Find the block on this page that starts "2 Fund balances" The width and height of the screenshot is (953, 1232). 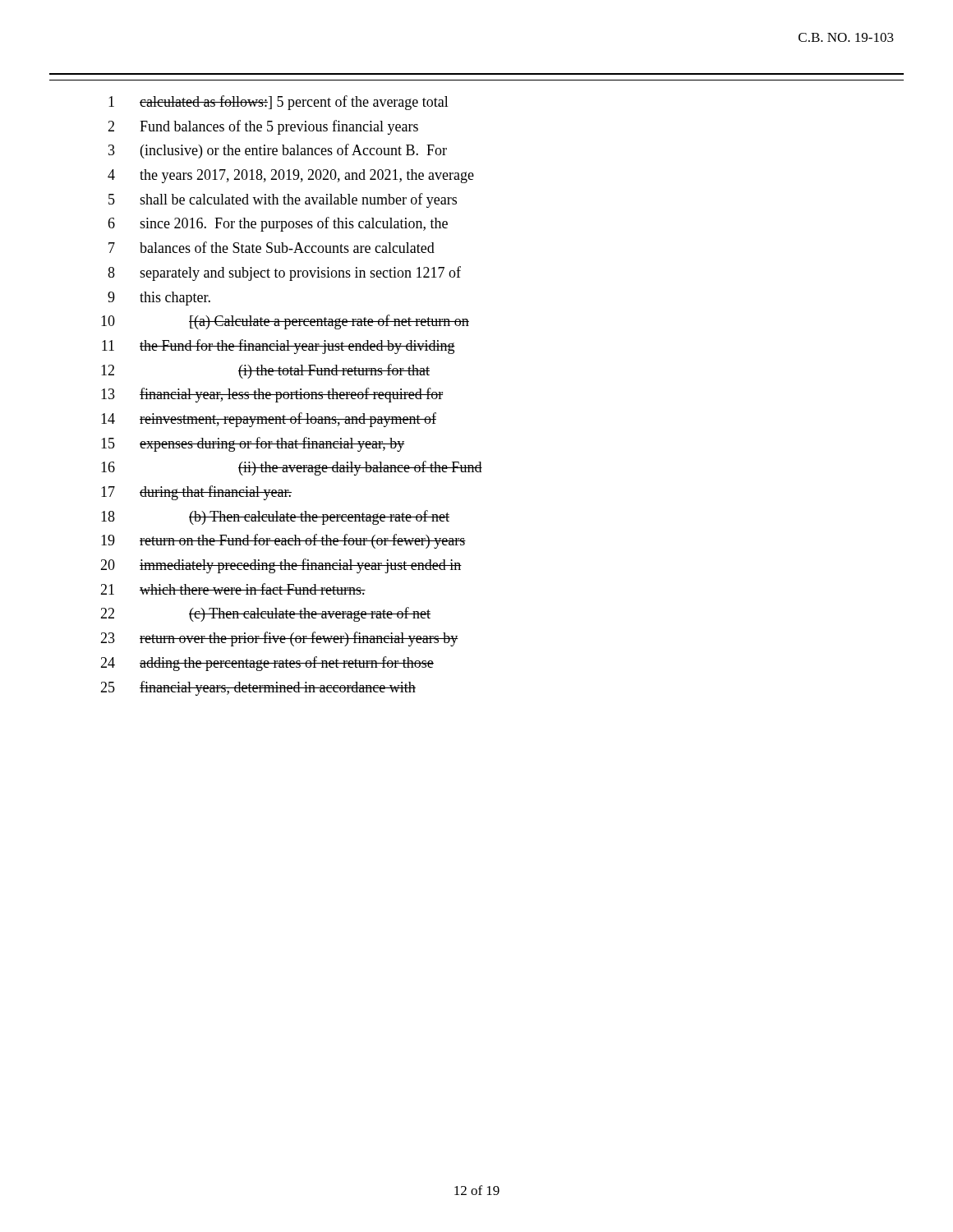(263, 127)
